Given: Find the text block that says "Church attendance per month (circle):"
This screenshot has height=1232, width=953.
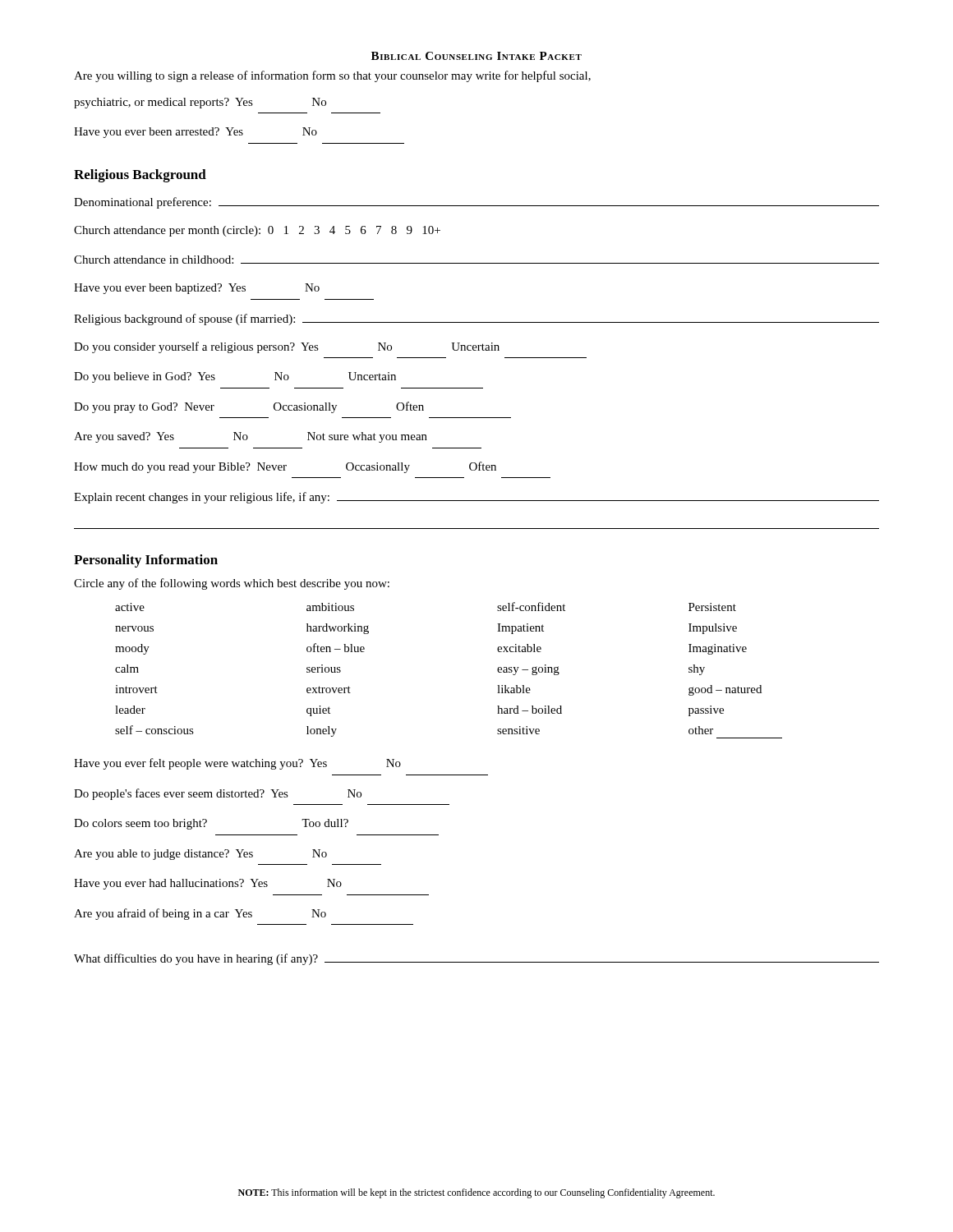Looking at the screenshot, I should point(257,230).
